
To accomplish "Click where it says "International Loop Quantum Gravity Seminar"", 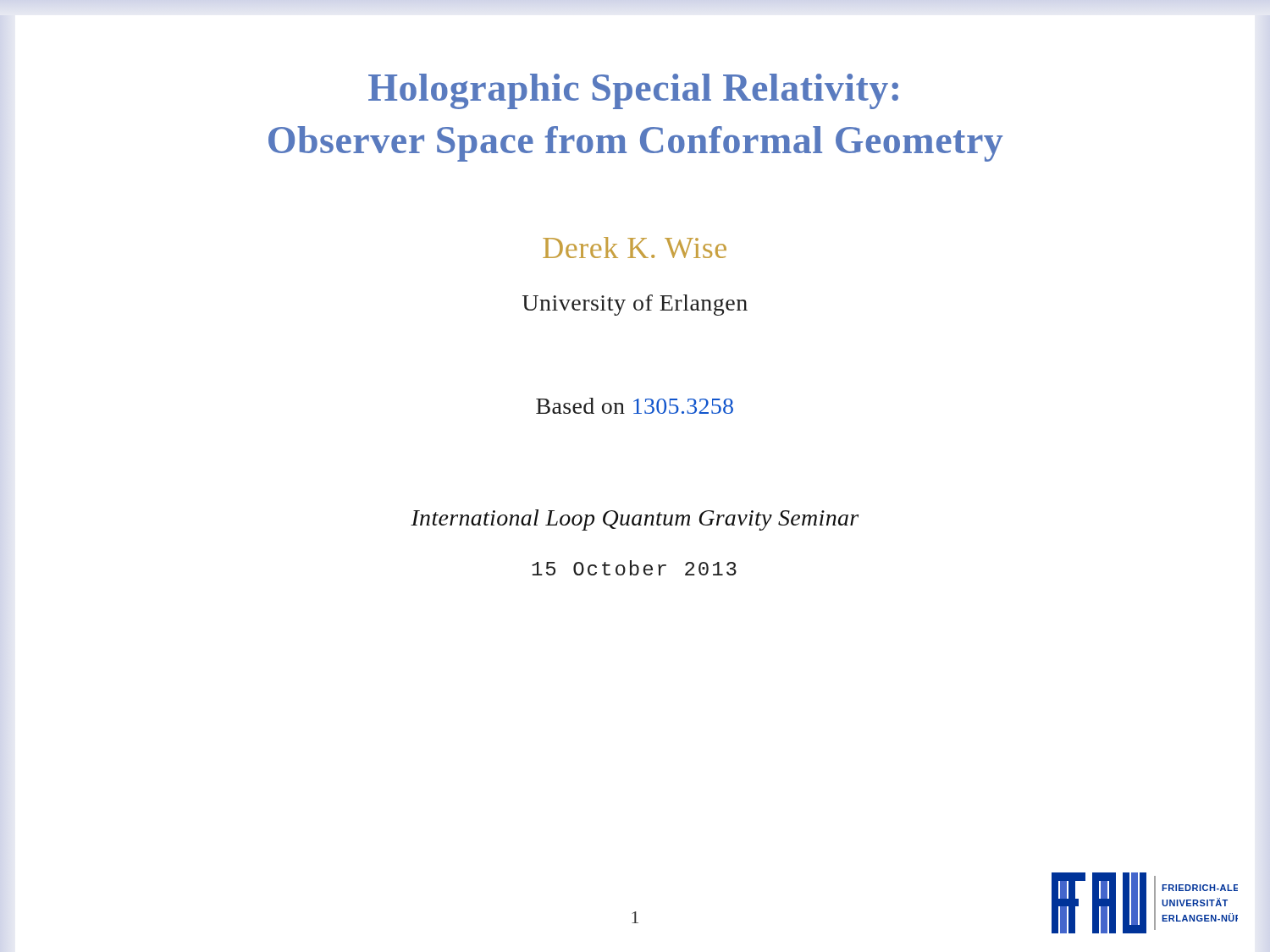I will (635, 518).
